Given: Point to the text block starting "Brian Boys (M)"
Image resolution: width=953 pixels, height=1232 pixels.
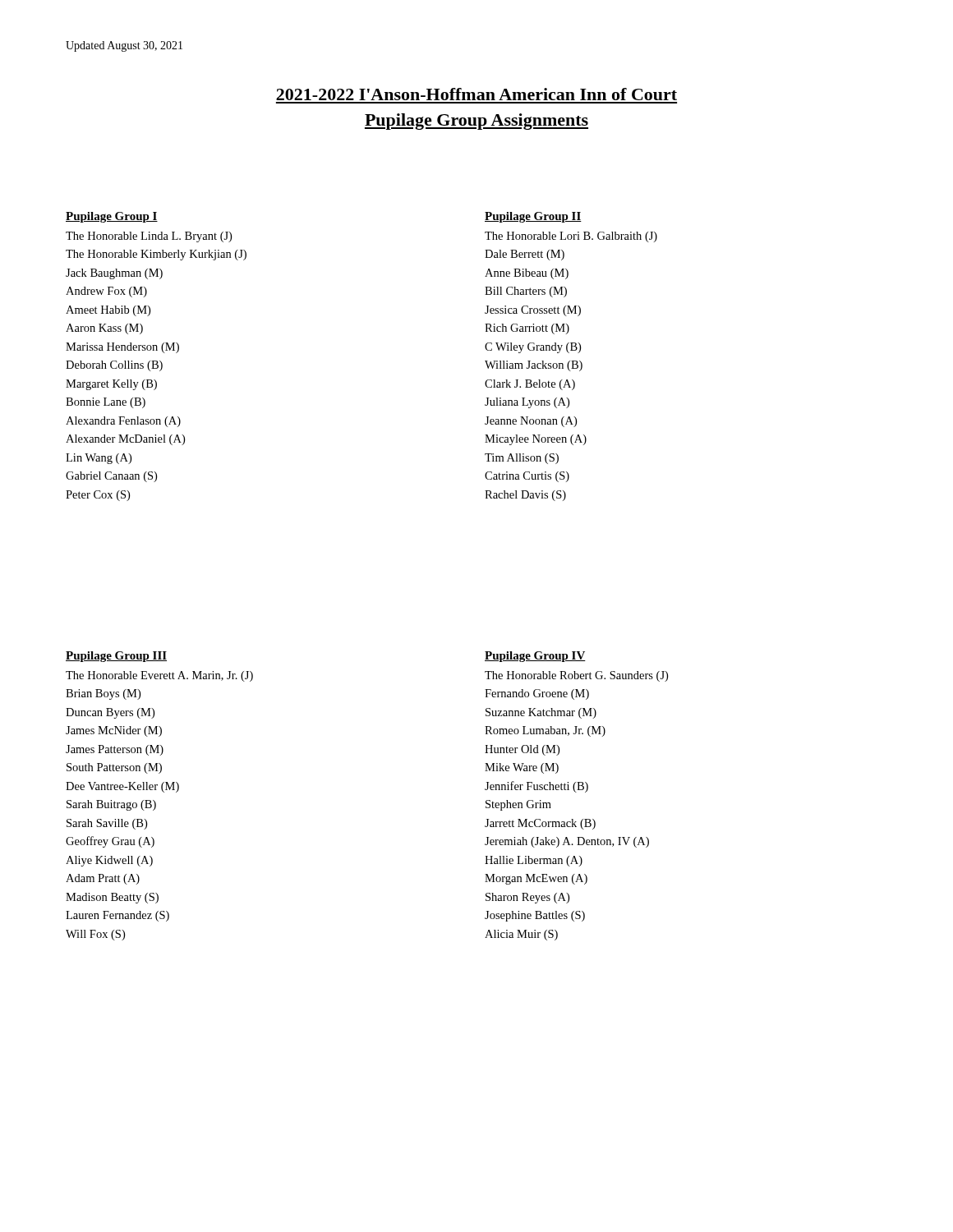Looking at the screenshot, I should 103,694.
